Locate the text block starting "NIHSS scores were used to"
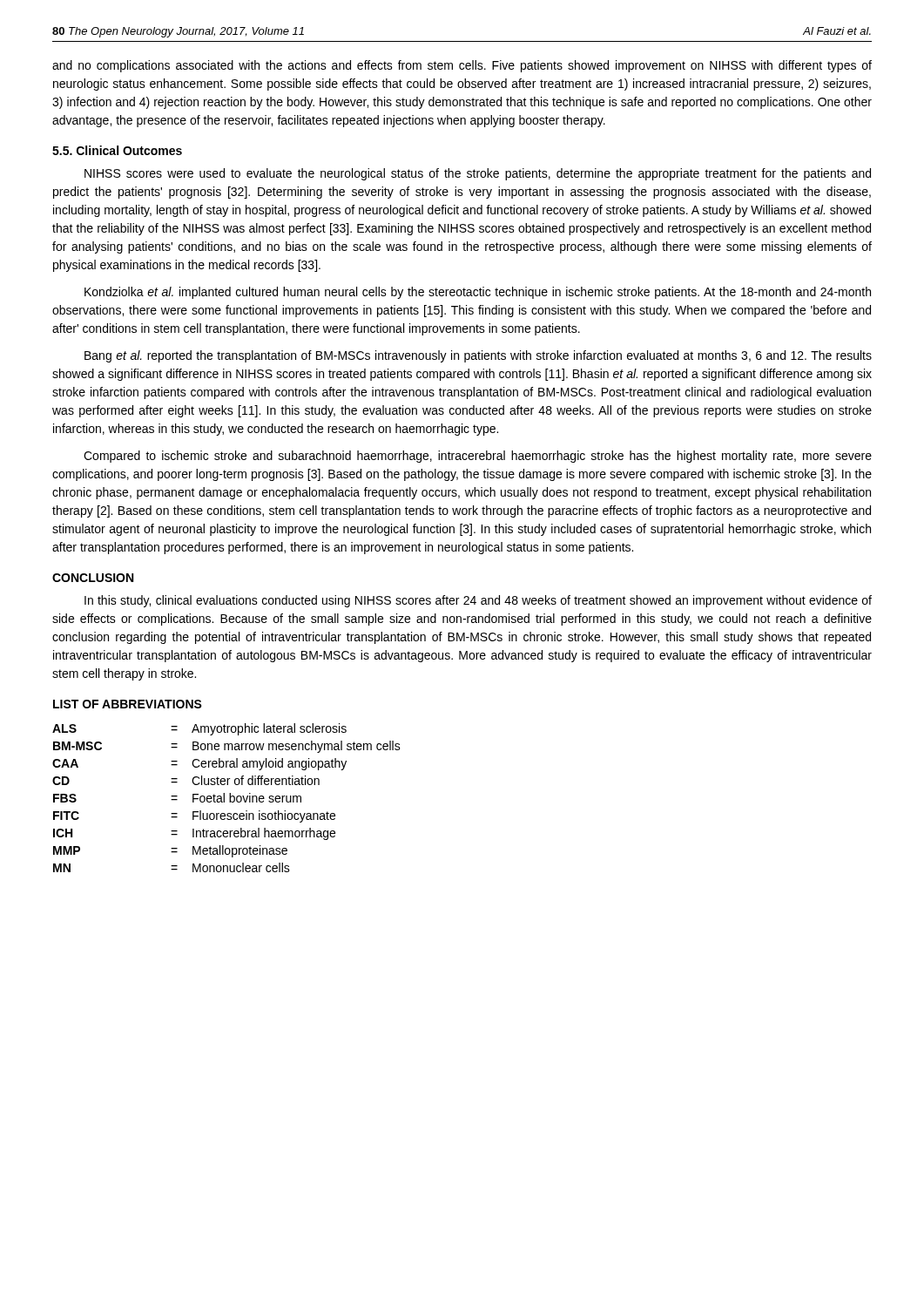Screen dimensions: 1307x924 pos(462,220)
